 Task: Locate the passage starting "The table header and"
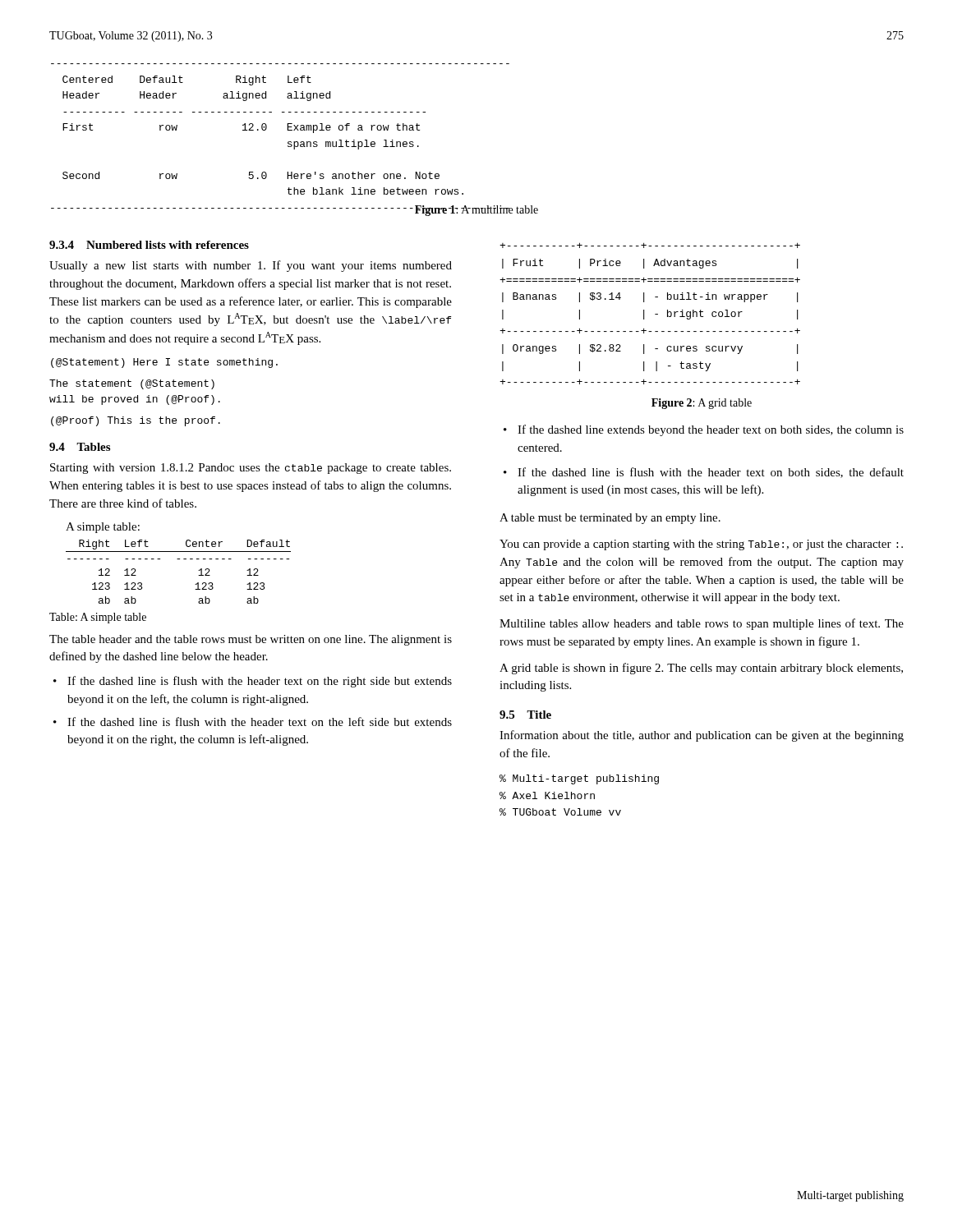click(x=251, y=648)
